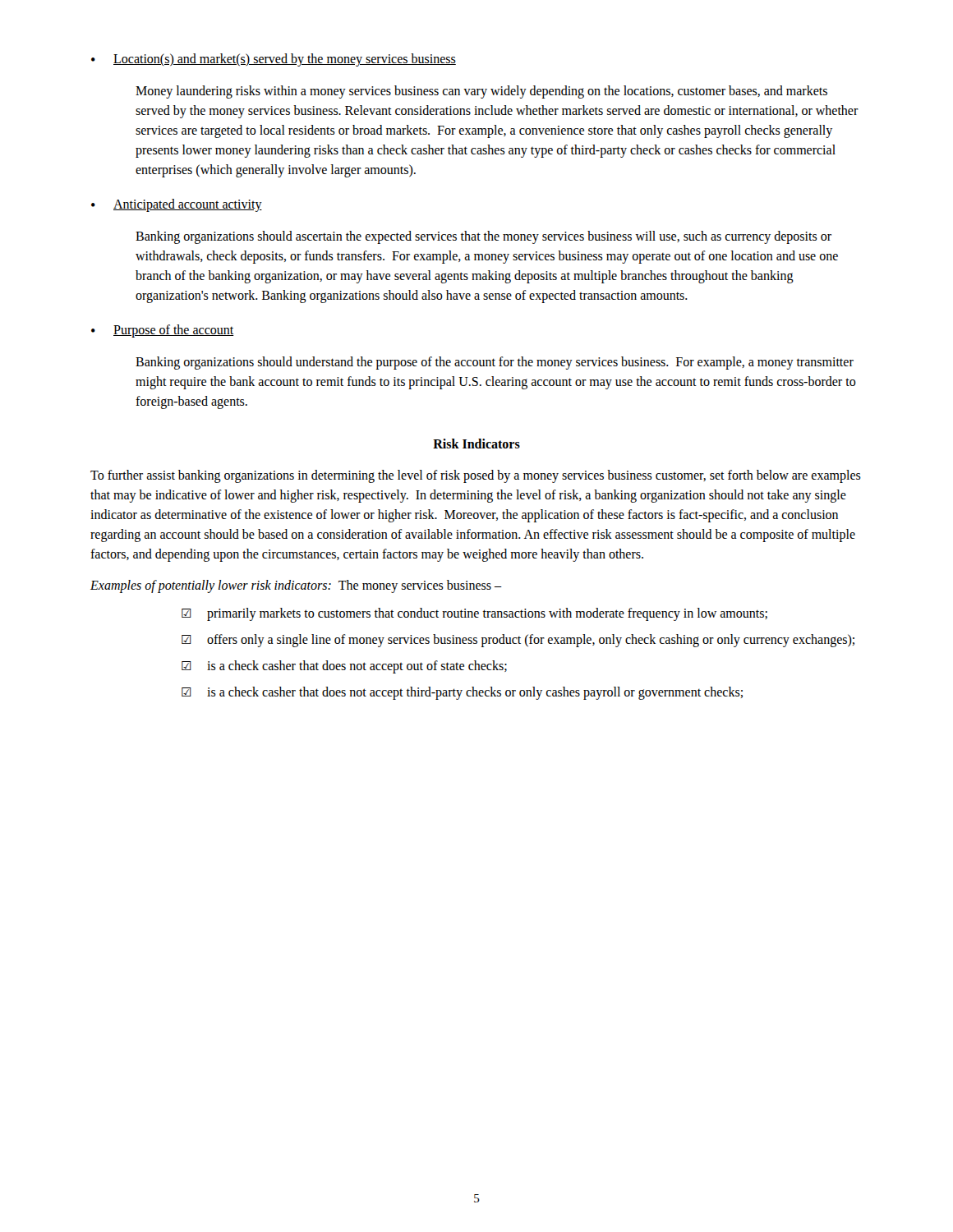The height and width of the screenshot is (1232, 953).
Task: Find the block on this page that starts "☑ primarily markets to"
Action: [522, 614]
